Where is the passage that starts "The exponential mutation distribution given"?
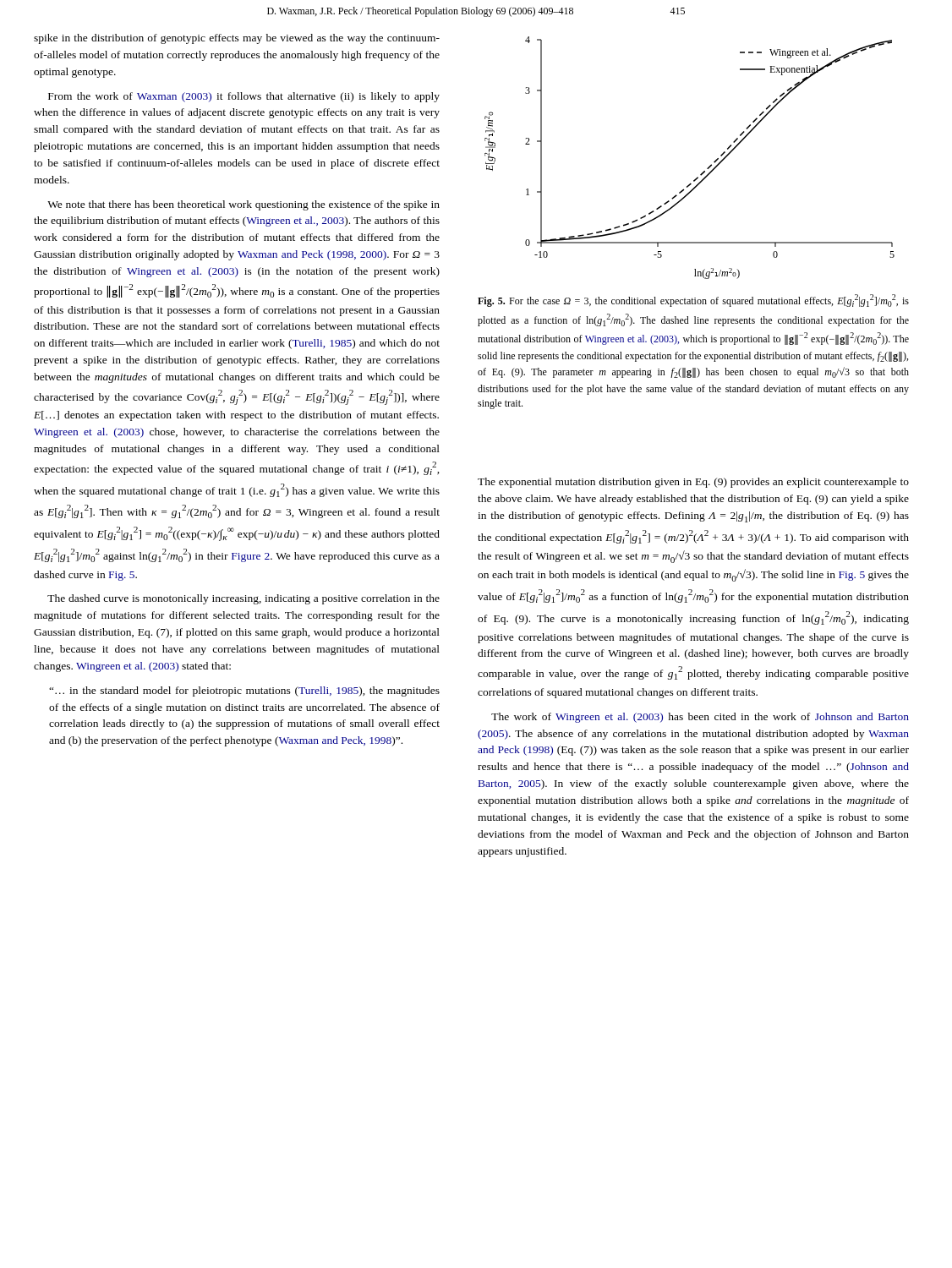Viewport: 952px width, 1268px height. [x=693, y=587]
